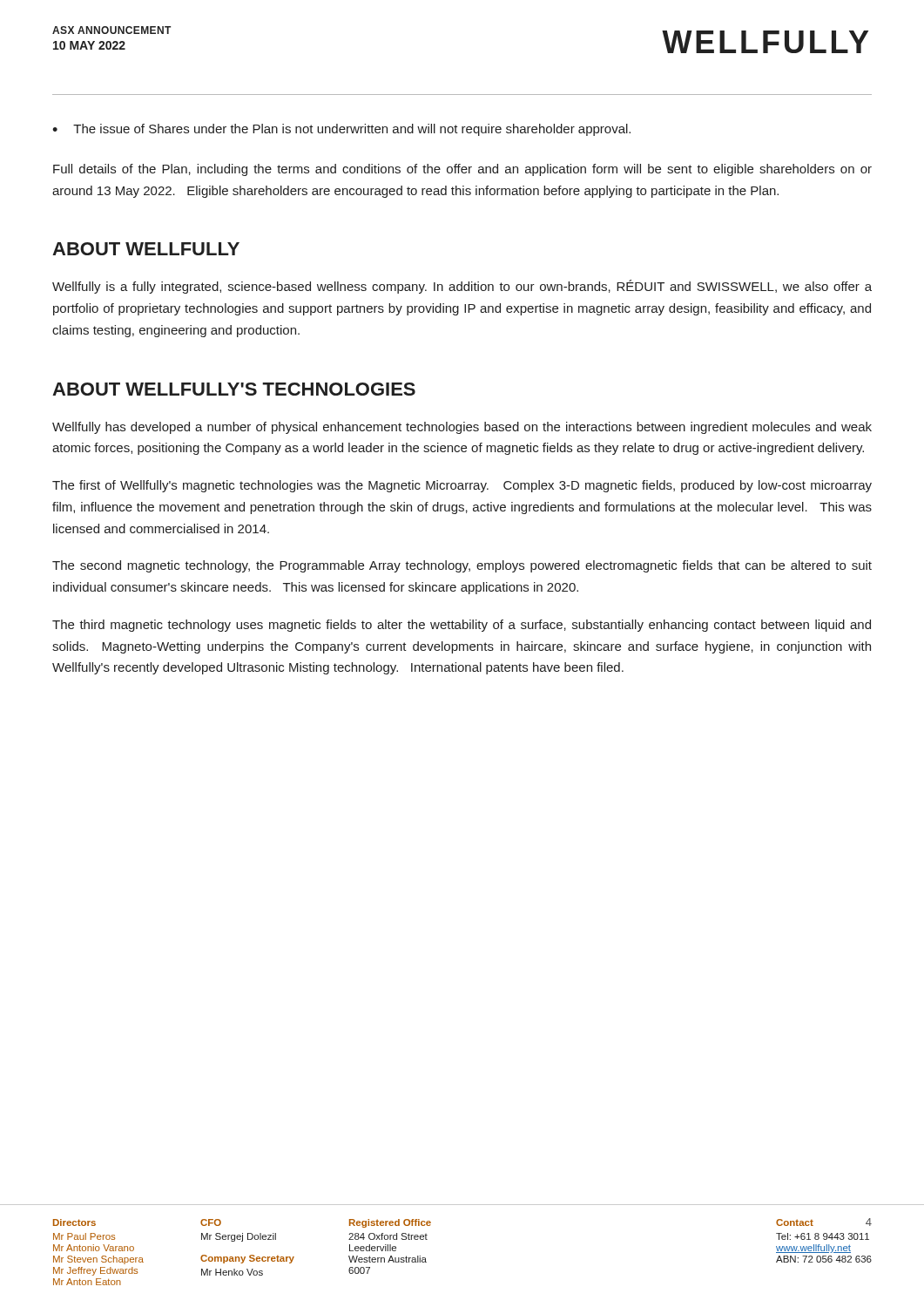924x1307 pixels.
Task: Navigate to the region starting "Wellfully is a fully"
Action: point(462,308)
